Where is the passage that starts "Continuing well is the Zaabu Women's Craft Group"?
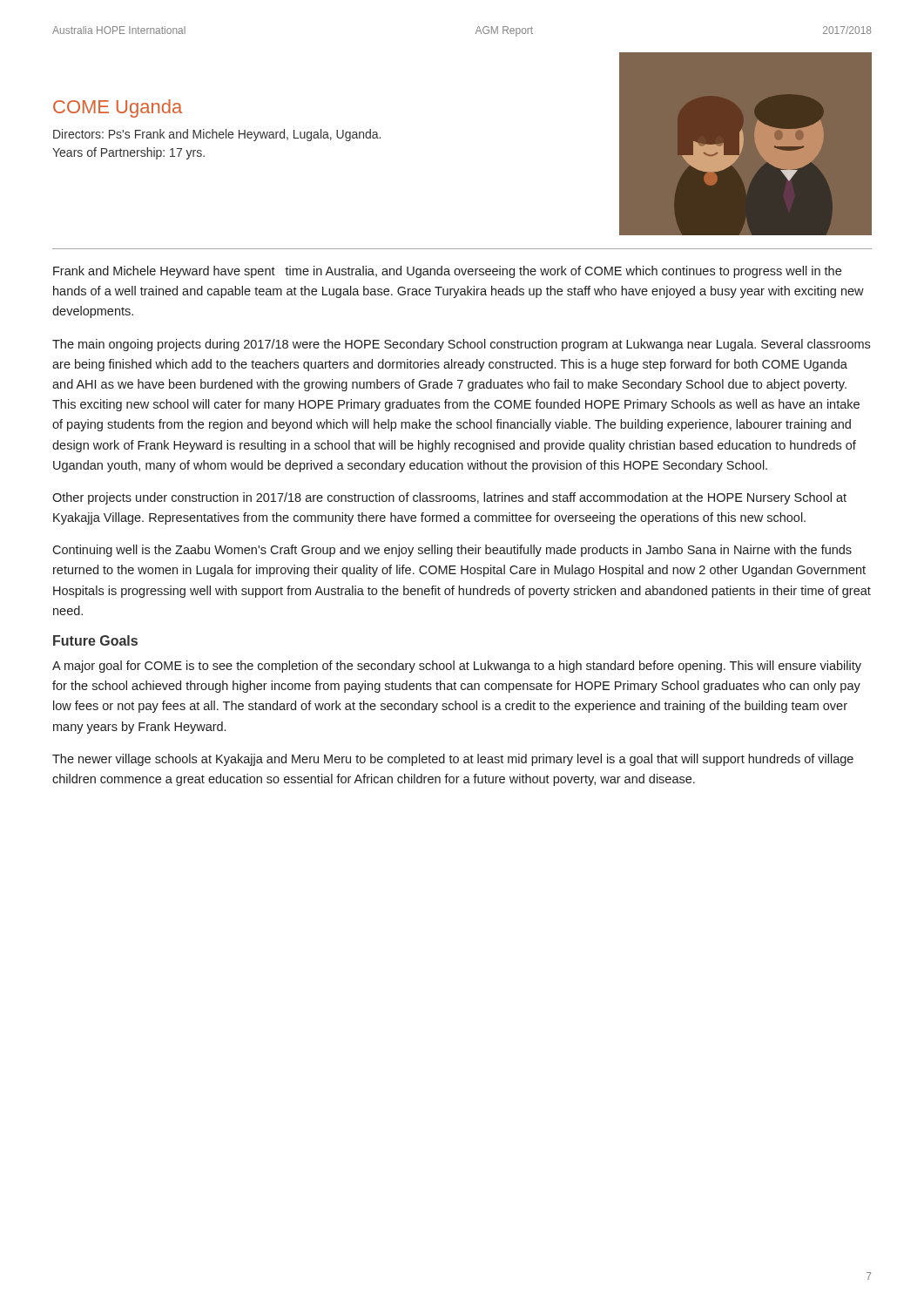Viewport: 924px width, 1307px height. coord(462,581)
